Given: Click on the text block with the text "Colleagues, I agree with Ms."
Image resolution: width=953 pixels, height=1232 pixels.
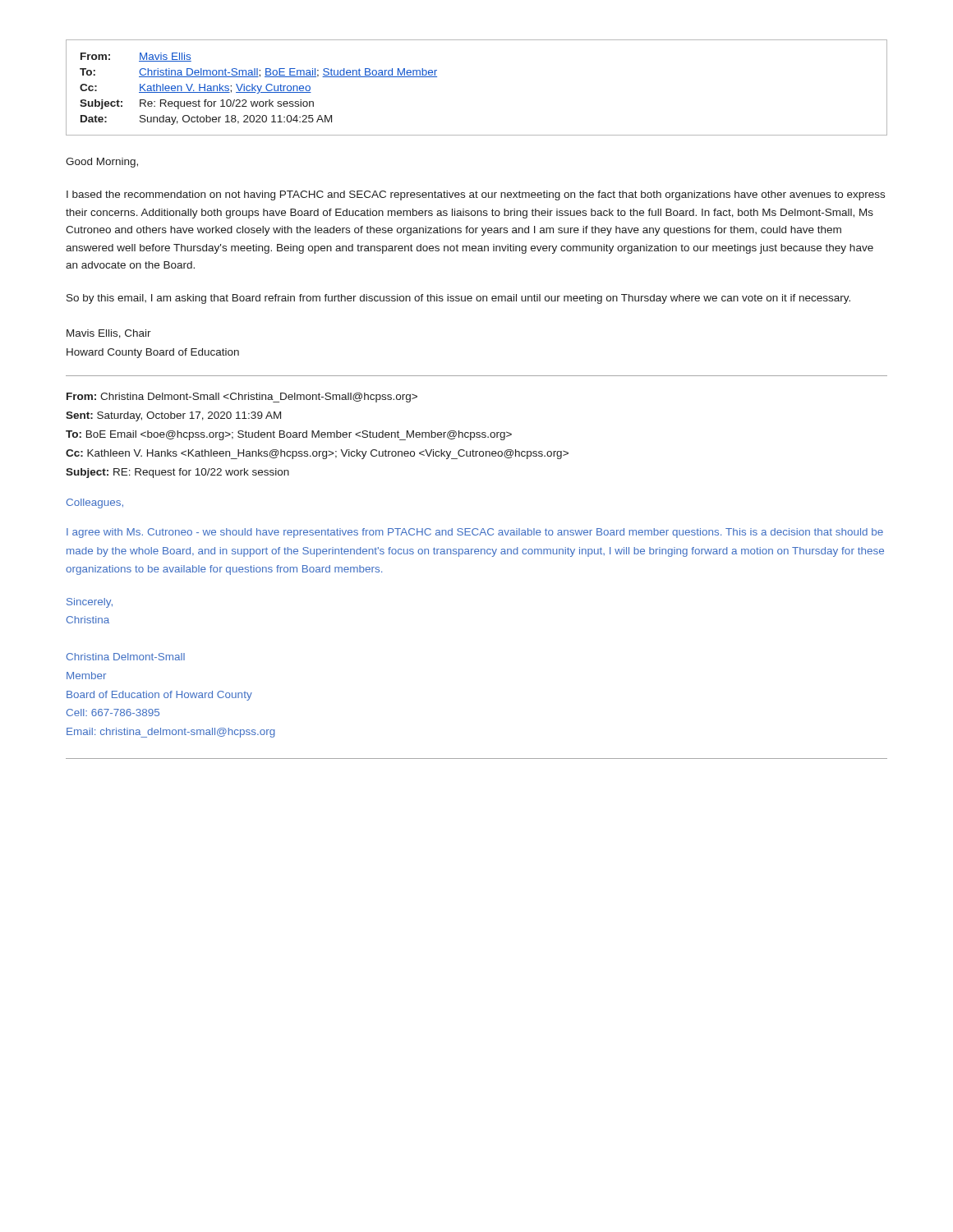Looking at the screenshot, I should [x=476, y=536].
